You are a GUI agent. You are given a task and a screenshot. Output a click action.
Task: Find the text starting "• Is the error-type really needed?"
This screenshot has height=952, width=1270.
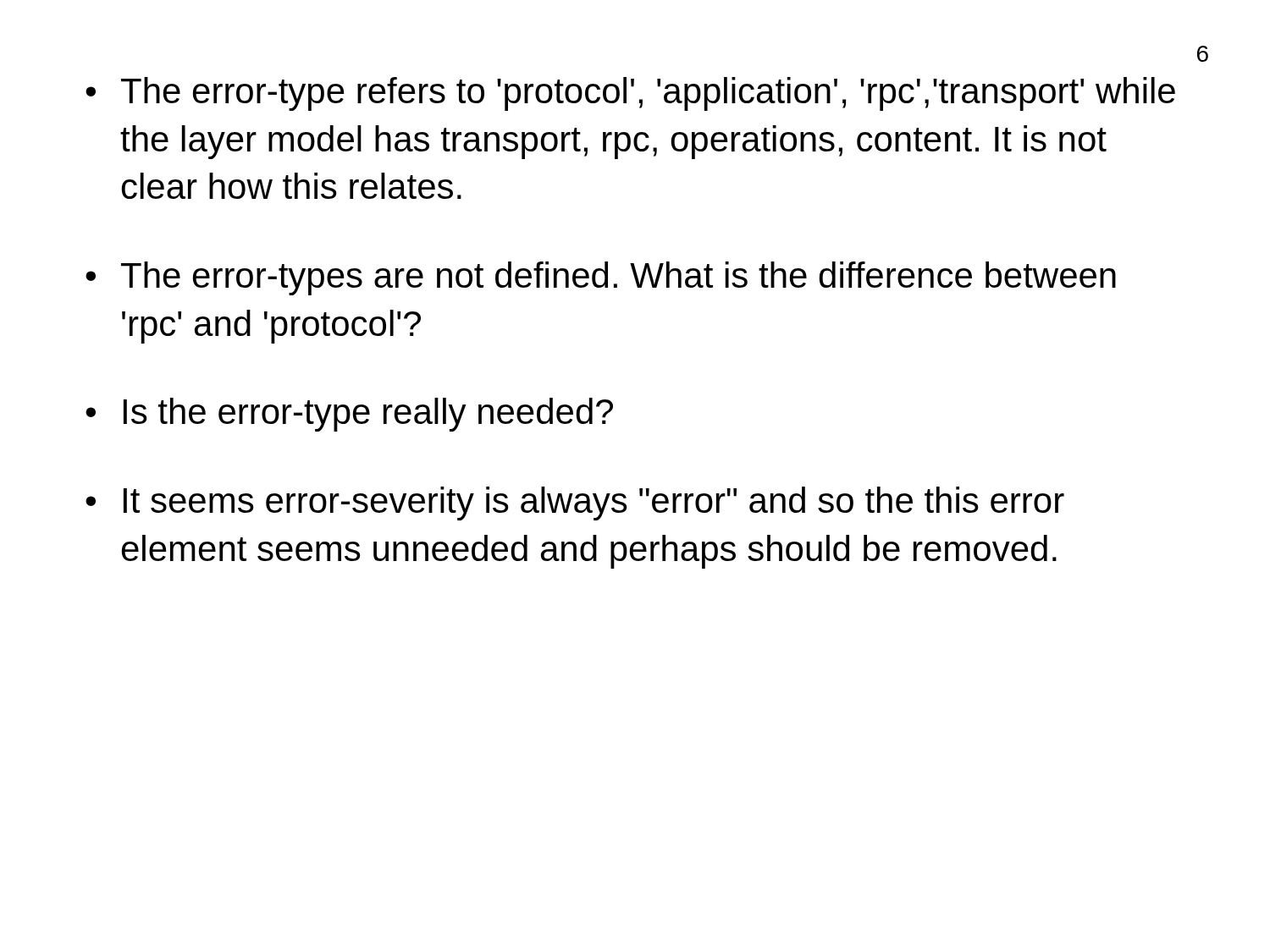[x=349, y=415]
